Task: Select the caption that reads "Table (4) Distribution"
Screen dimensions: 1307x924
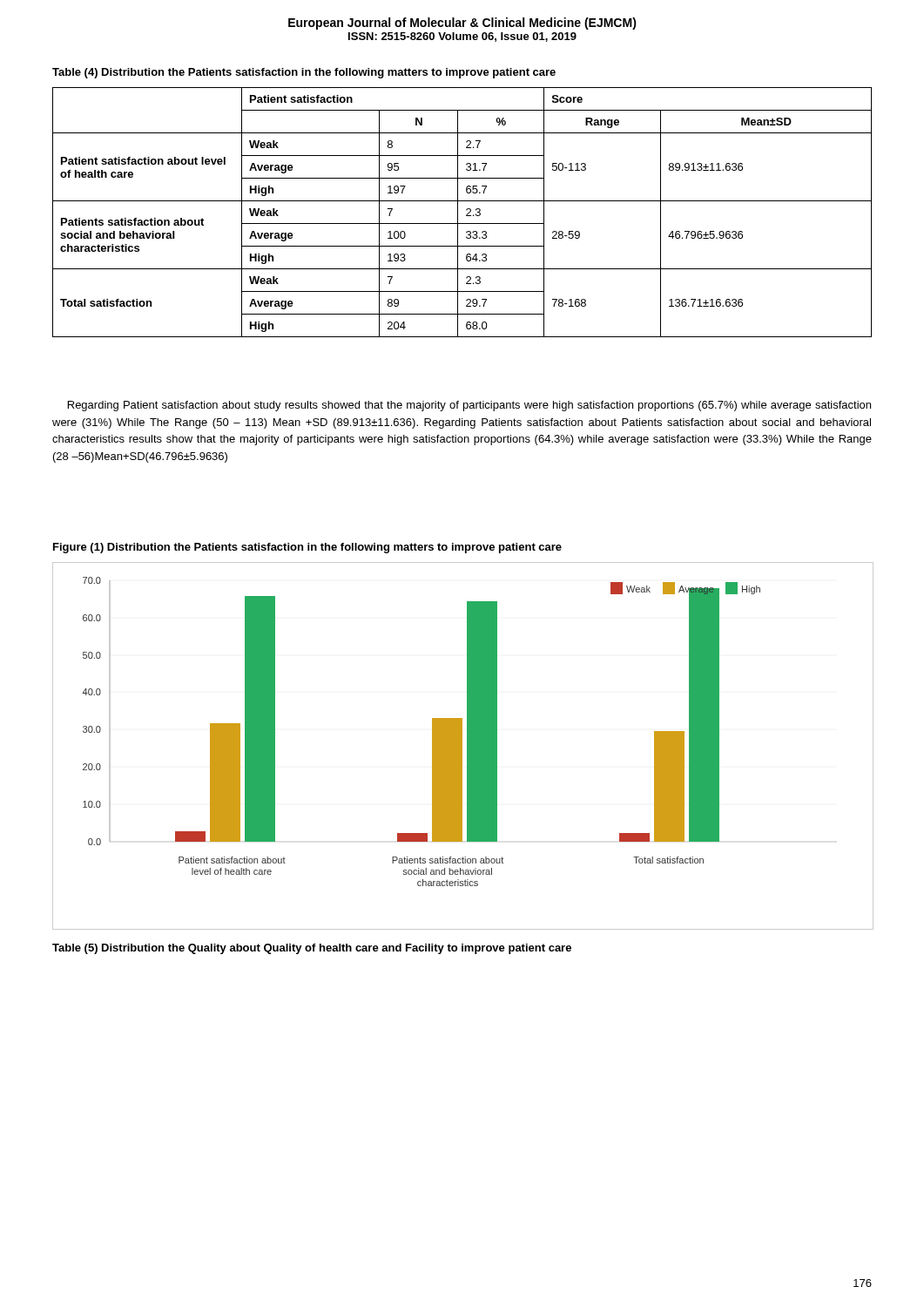Action: (x=304, y=72)
